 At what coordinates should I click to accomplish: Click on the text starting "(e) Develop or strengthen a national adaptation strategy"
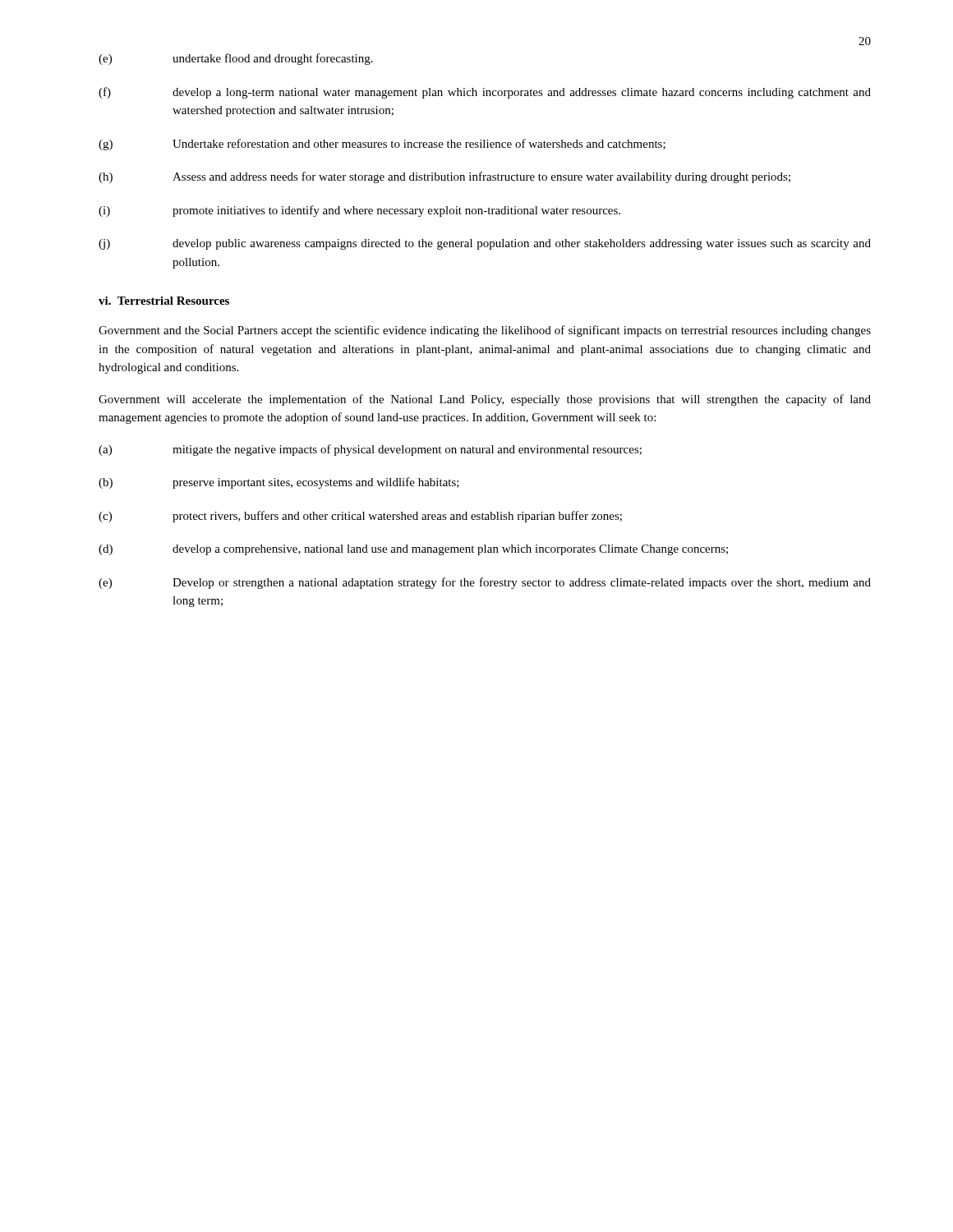(x=485, y=591)
